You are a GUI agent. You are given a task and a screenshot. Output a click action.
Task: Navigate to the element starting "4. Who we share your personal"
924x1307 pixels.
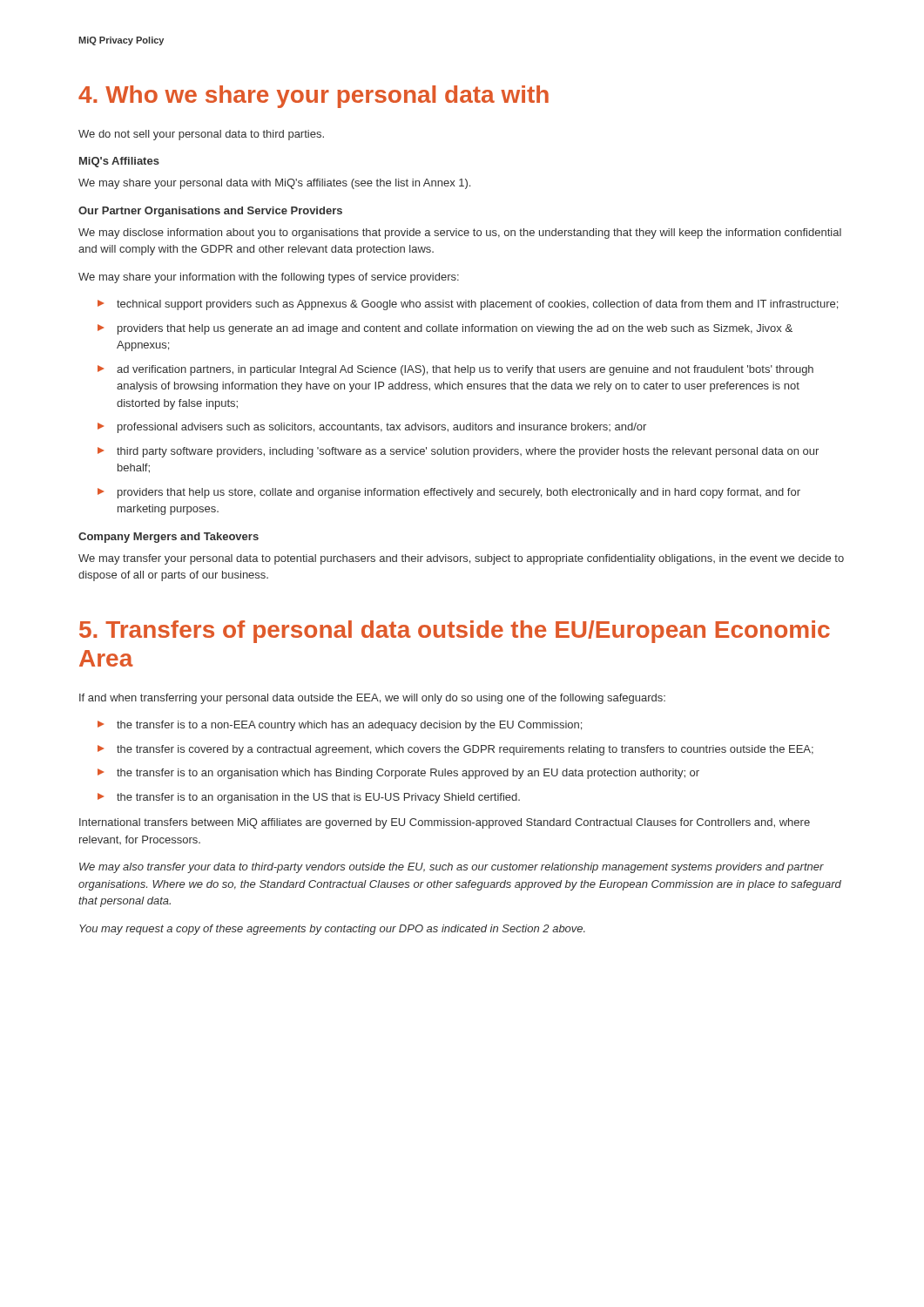pos(314,95)
